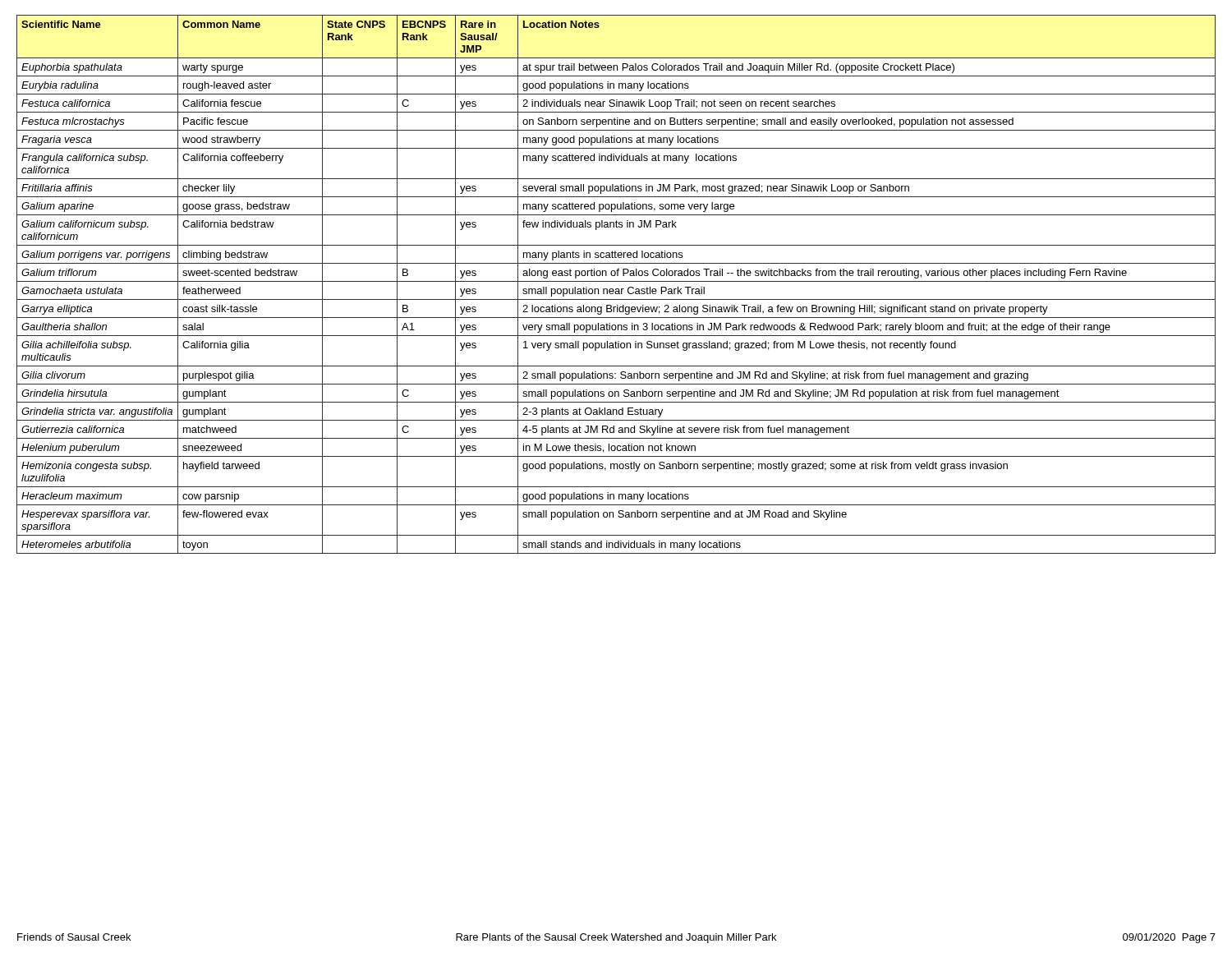Viewport: 1232px width, 953px height.
Task: Click the table
Action: 616,284
